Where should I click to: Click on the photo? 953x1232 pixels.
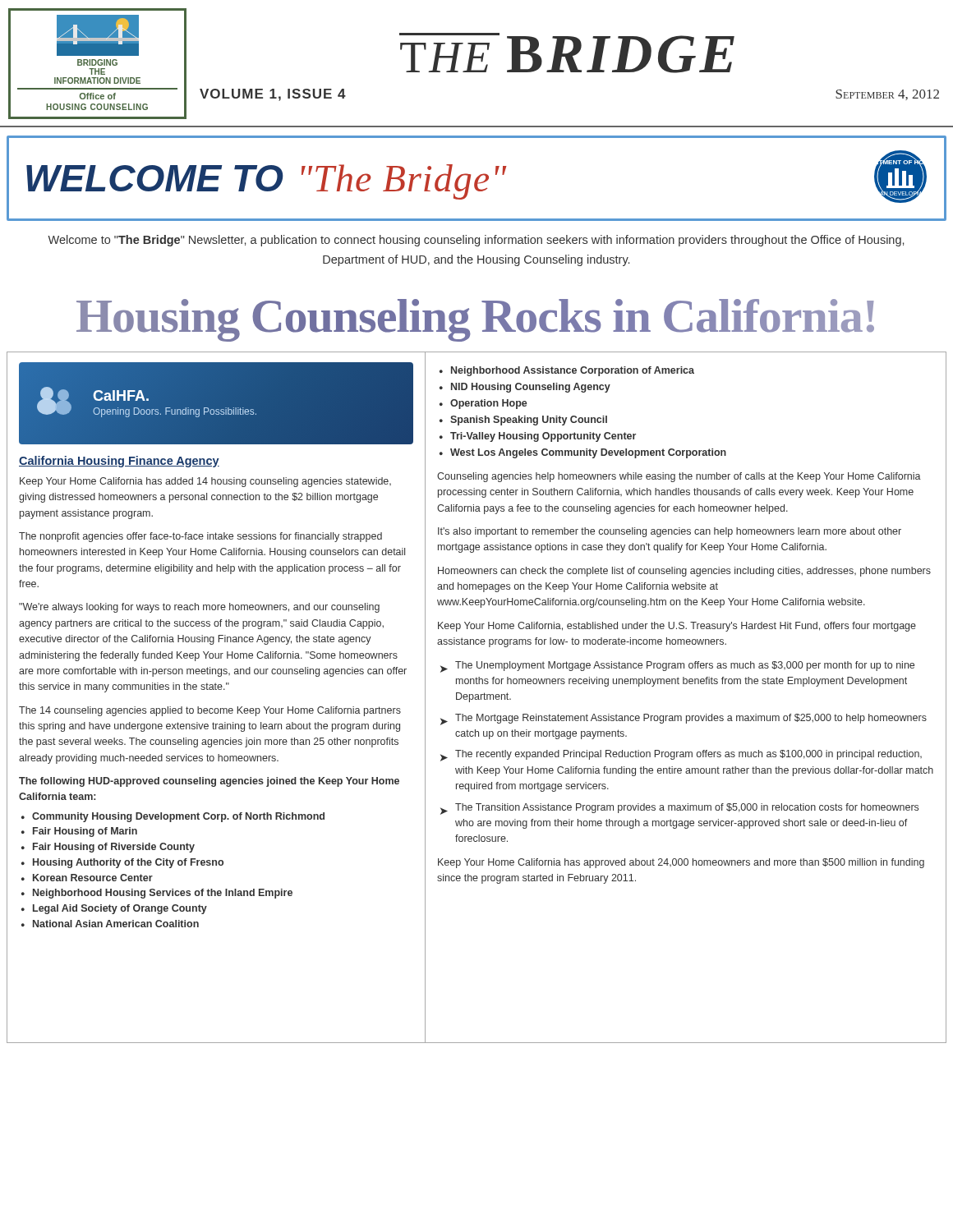[216, 403]
